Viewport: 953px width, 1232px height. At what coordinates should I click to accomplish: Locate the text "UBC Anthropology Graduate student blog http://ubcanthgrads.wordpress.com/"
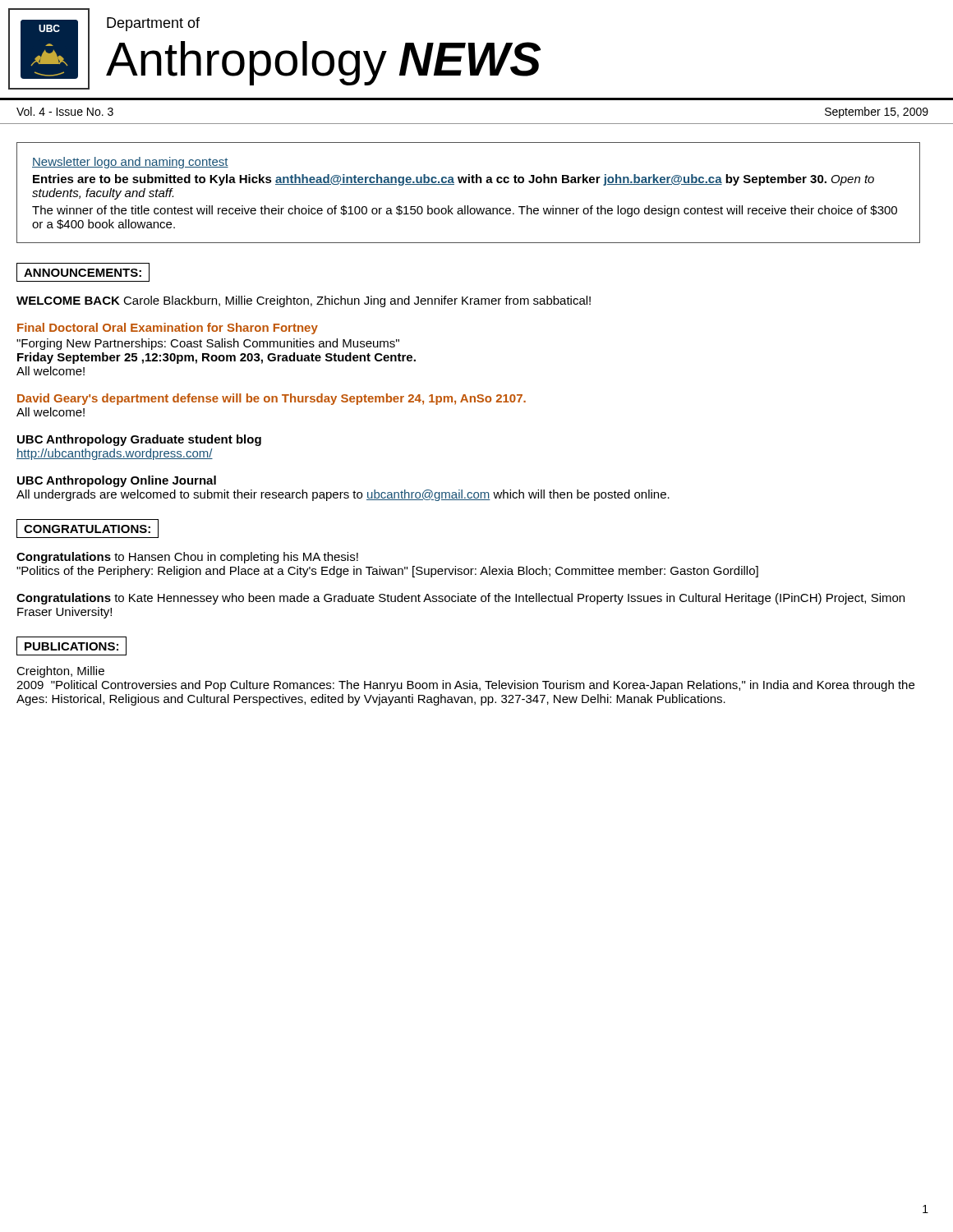click(139, 440)
